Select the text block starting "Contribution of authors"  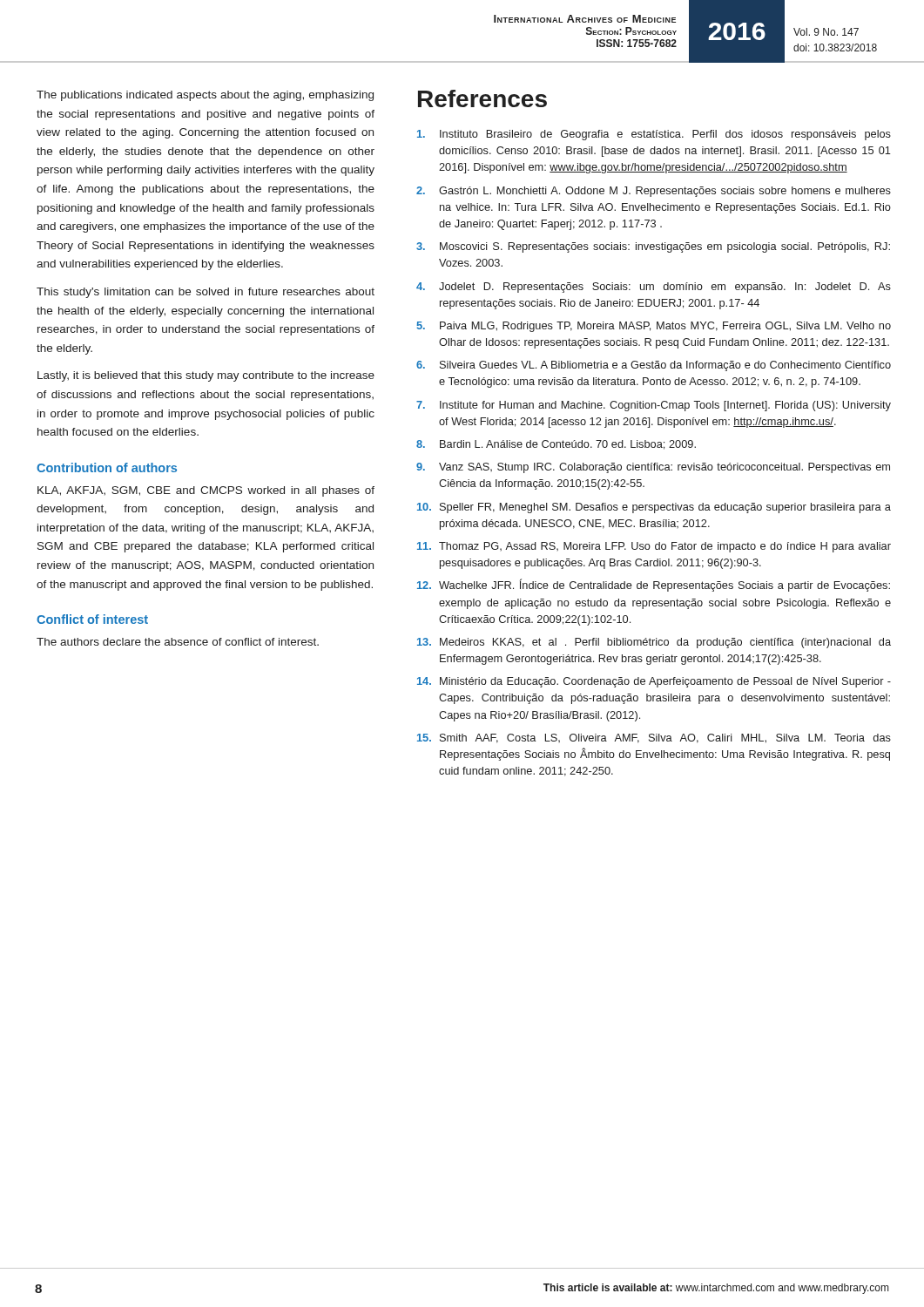(x=107, y=468)
